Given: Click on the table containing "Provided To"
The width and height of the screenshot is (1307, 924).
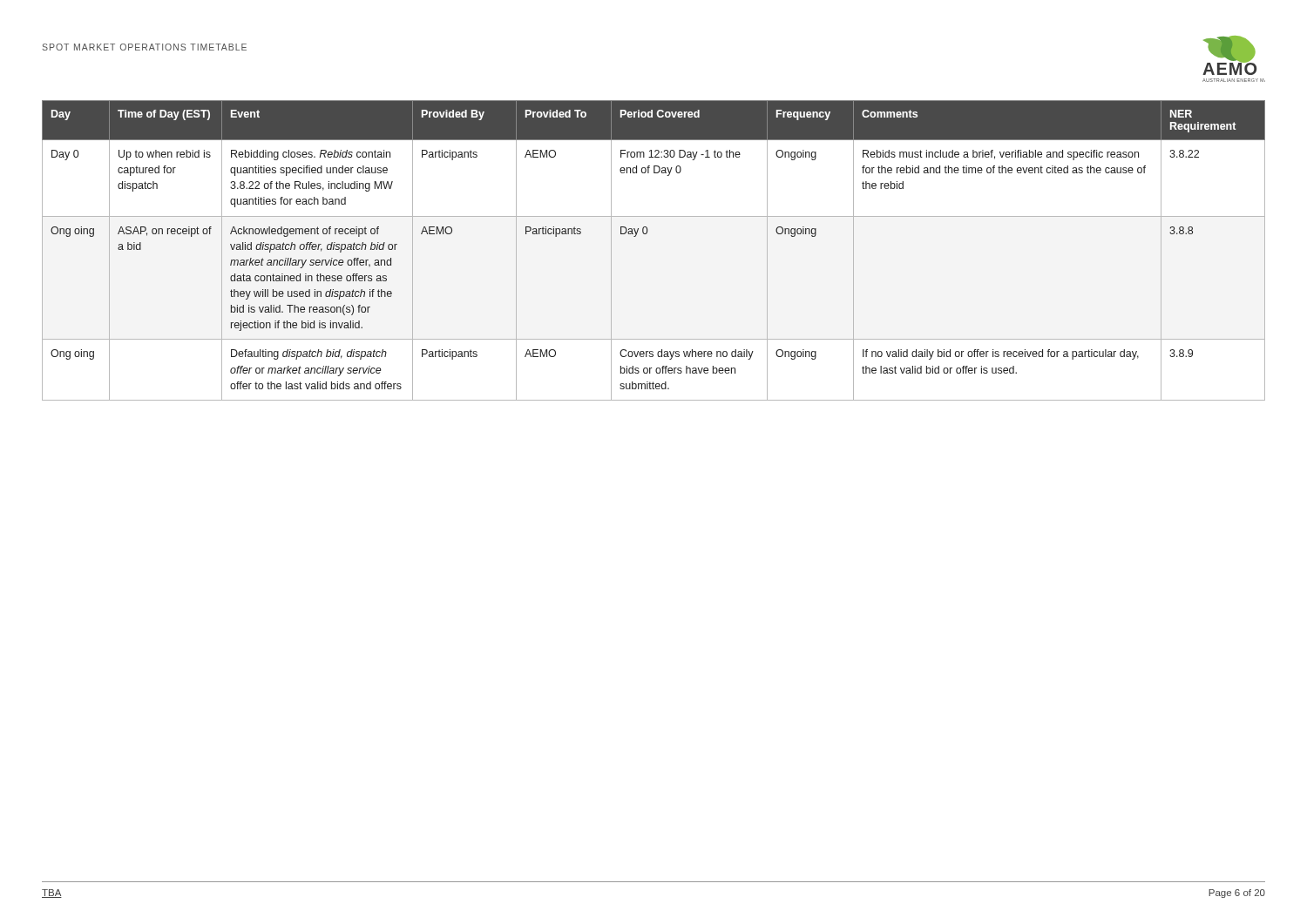Looking at the screenshot, I should pyautogui.click(x=654, y=250).
